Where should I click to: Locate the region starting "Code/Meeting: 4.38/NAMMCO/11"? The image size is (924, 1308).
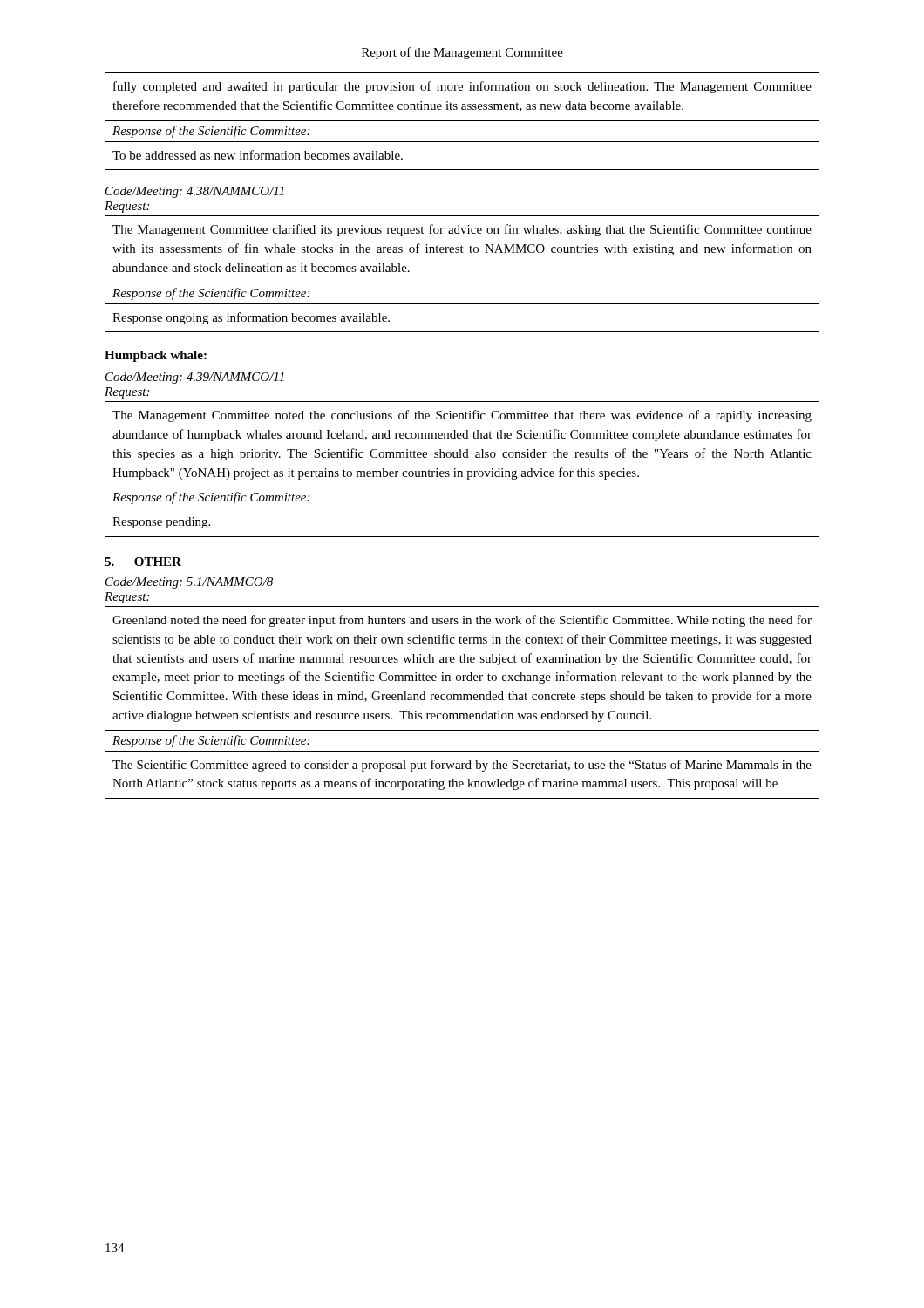click(195, 191)
